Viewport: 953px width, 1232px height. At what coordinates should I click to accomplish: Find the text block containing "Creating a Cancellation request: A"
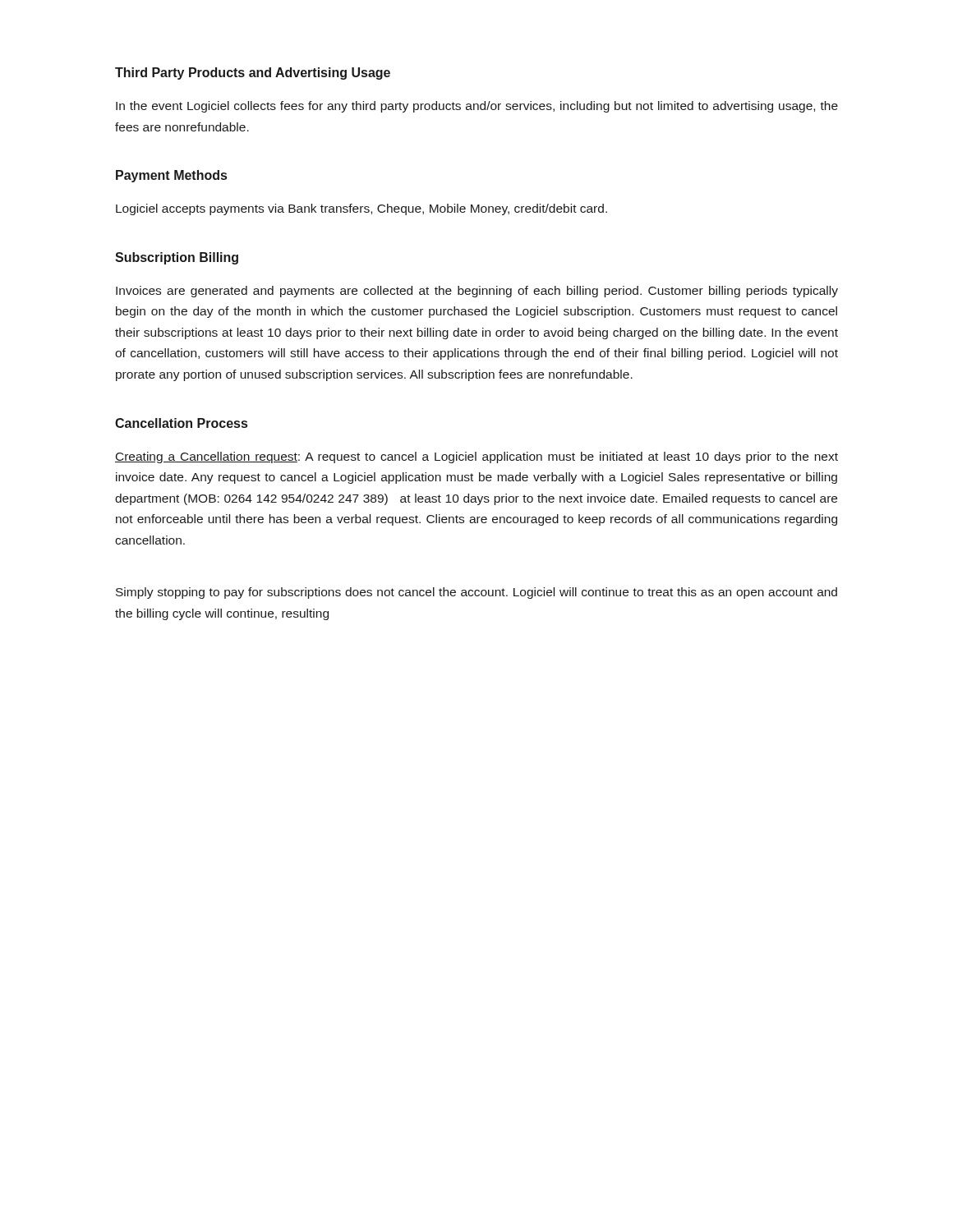click(476, 498)
